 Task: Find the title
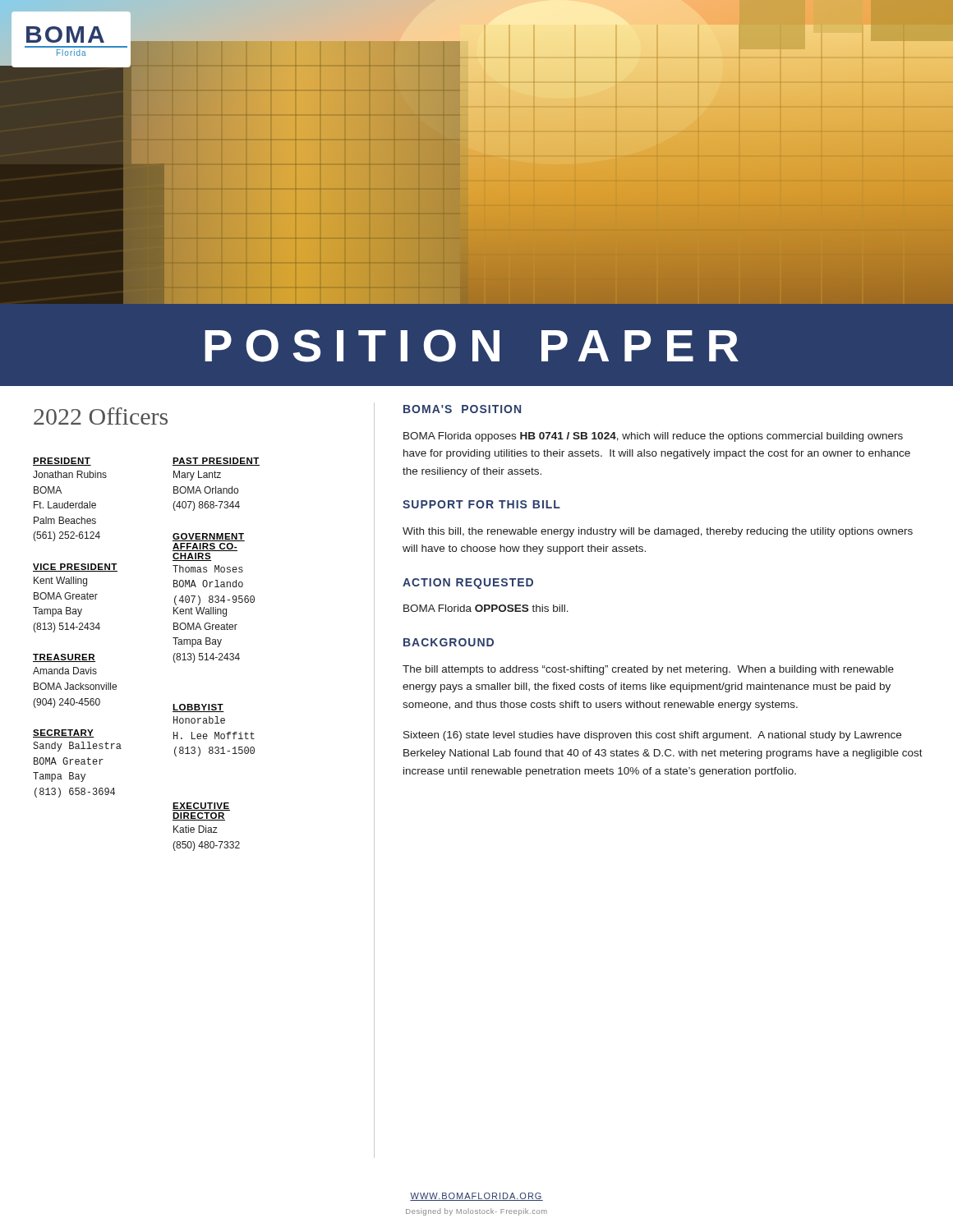[476, 345]
